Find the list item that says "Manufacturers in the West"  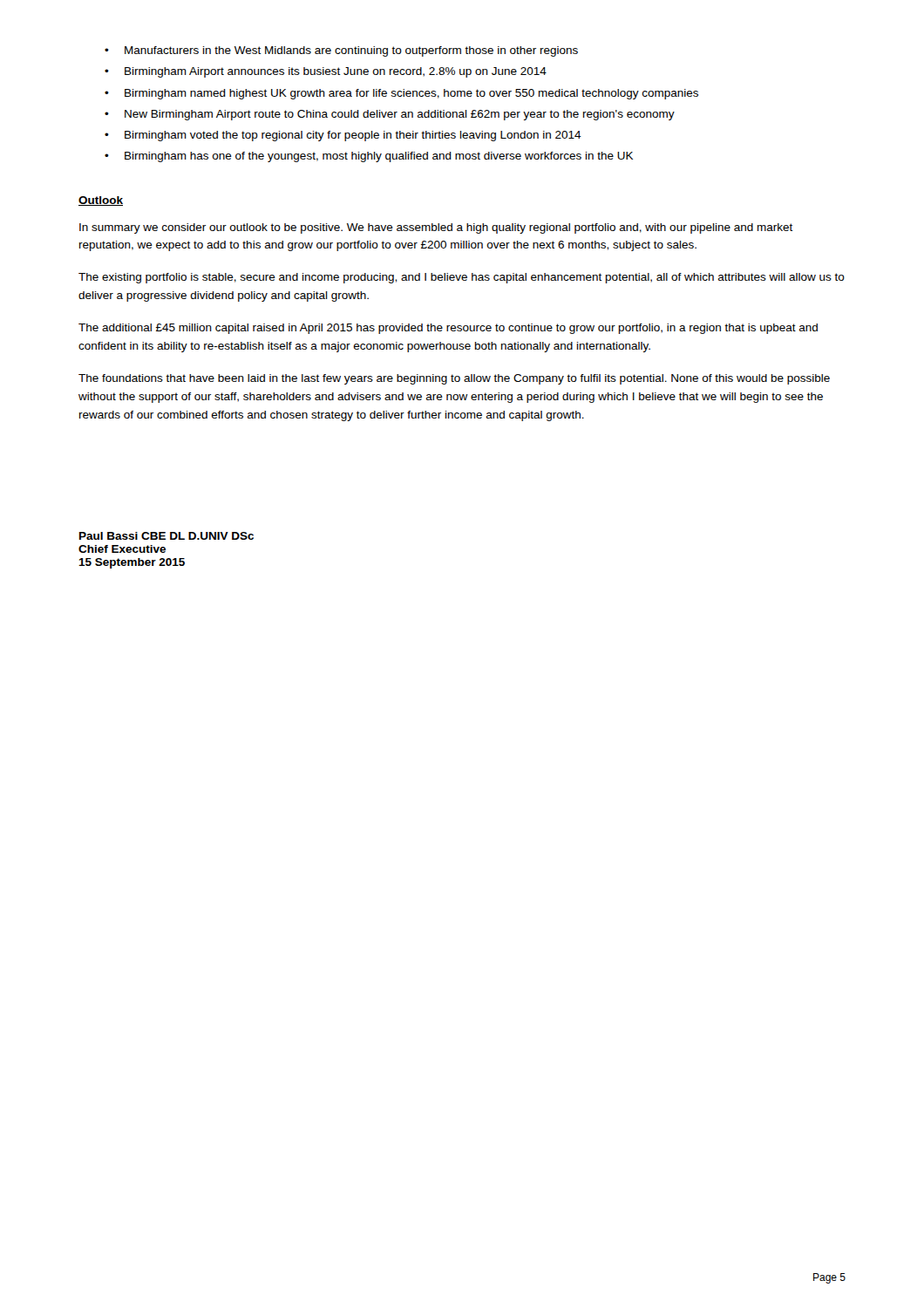click(x=475, y=51)
